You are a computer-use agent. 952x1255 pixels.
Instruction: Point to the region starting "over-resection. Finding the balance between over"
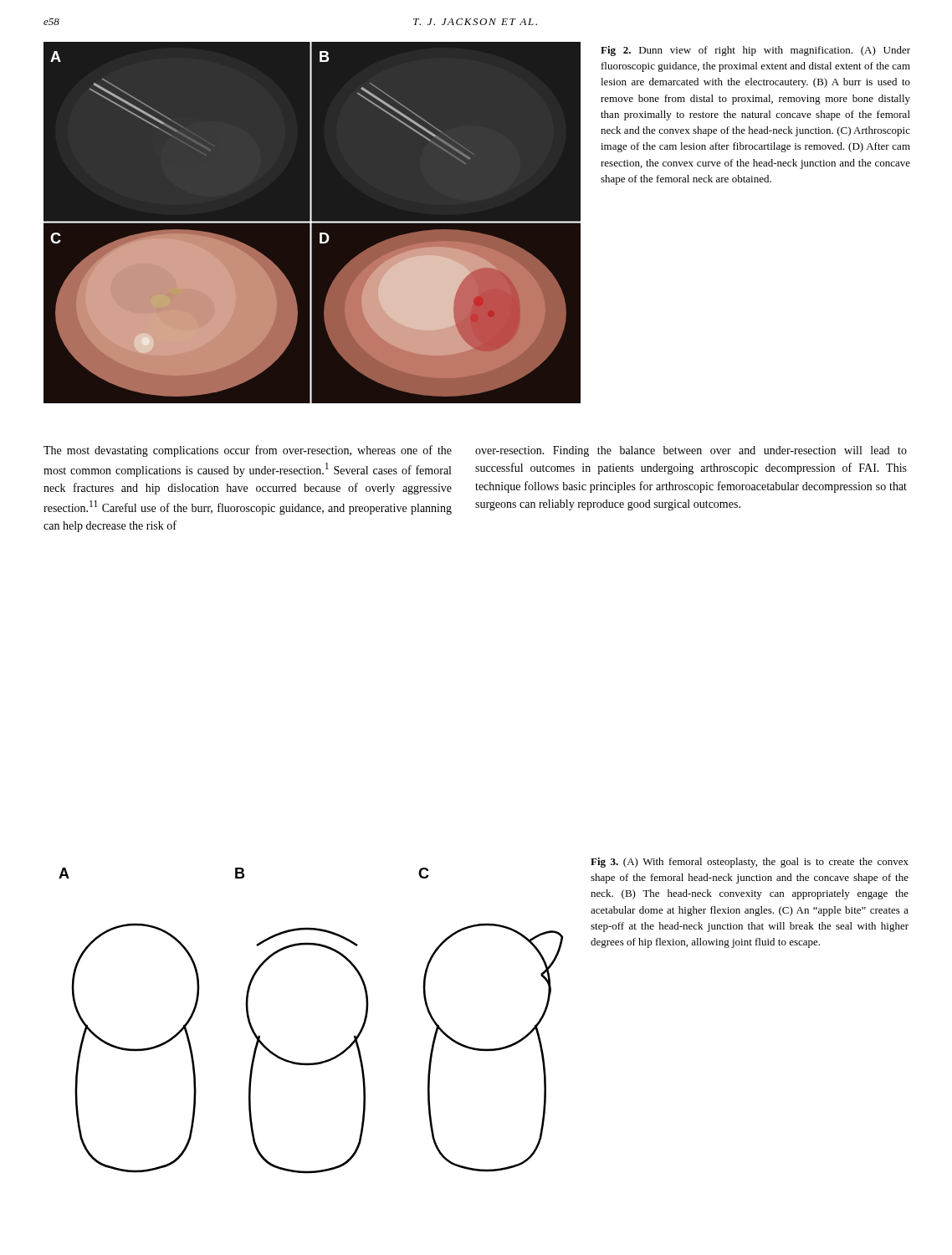coord(691,477)
